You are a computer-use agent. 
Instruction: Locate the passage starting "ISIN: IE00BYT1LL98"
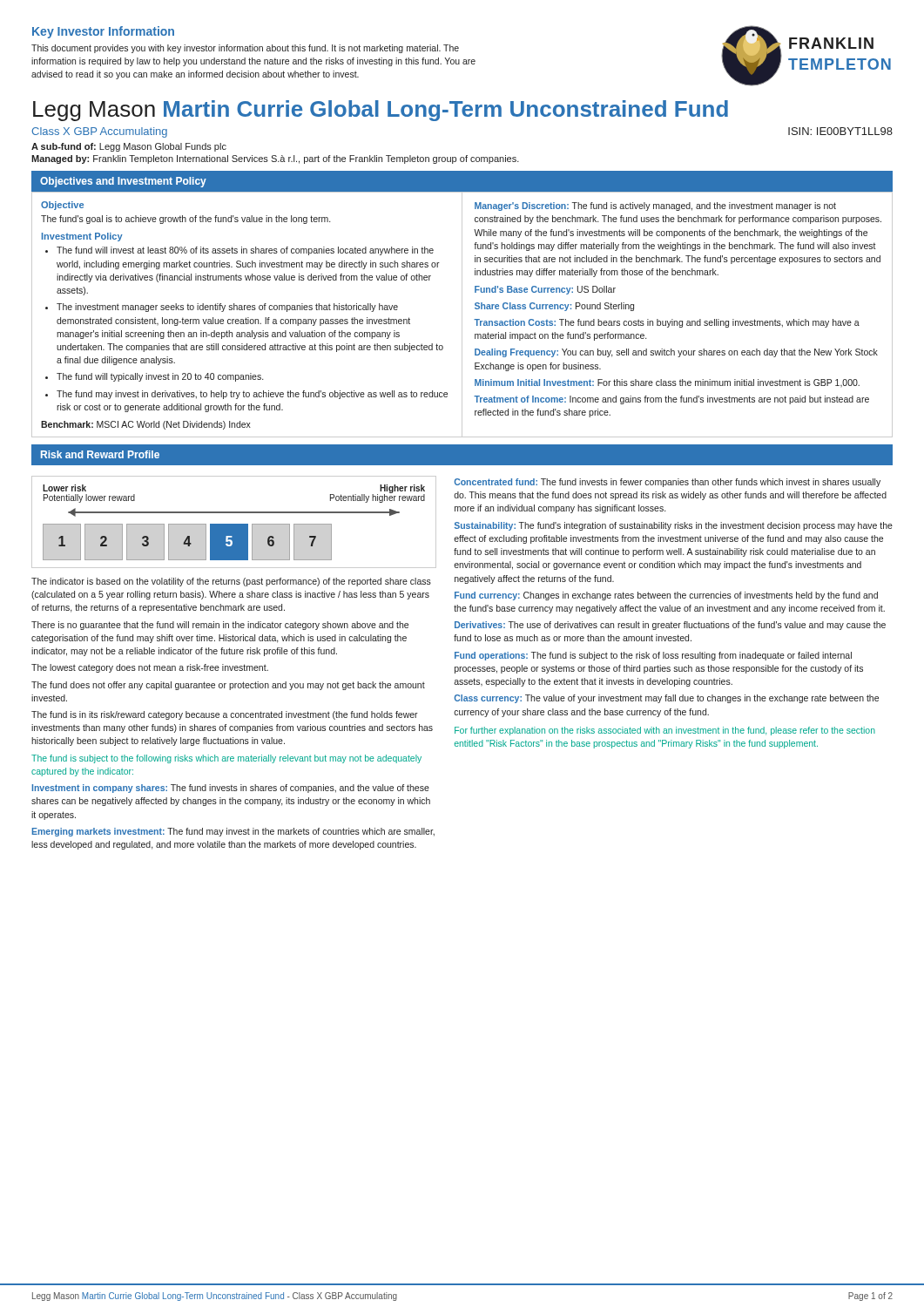pos(840,131)
